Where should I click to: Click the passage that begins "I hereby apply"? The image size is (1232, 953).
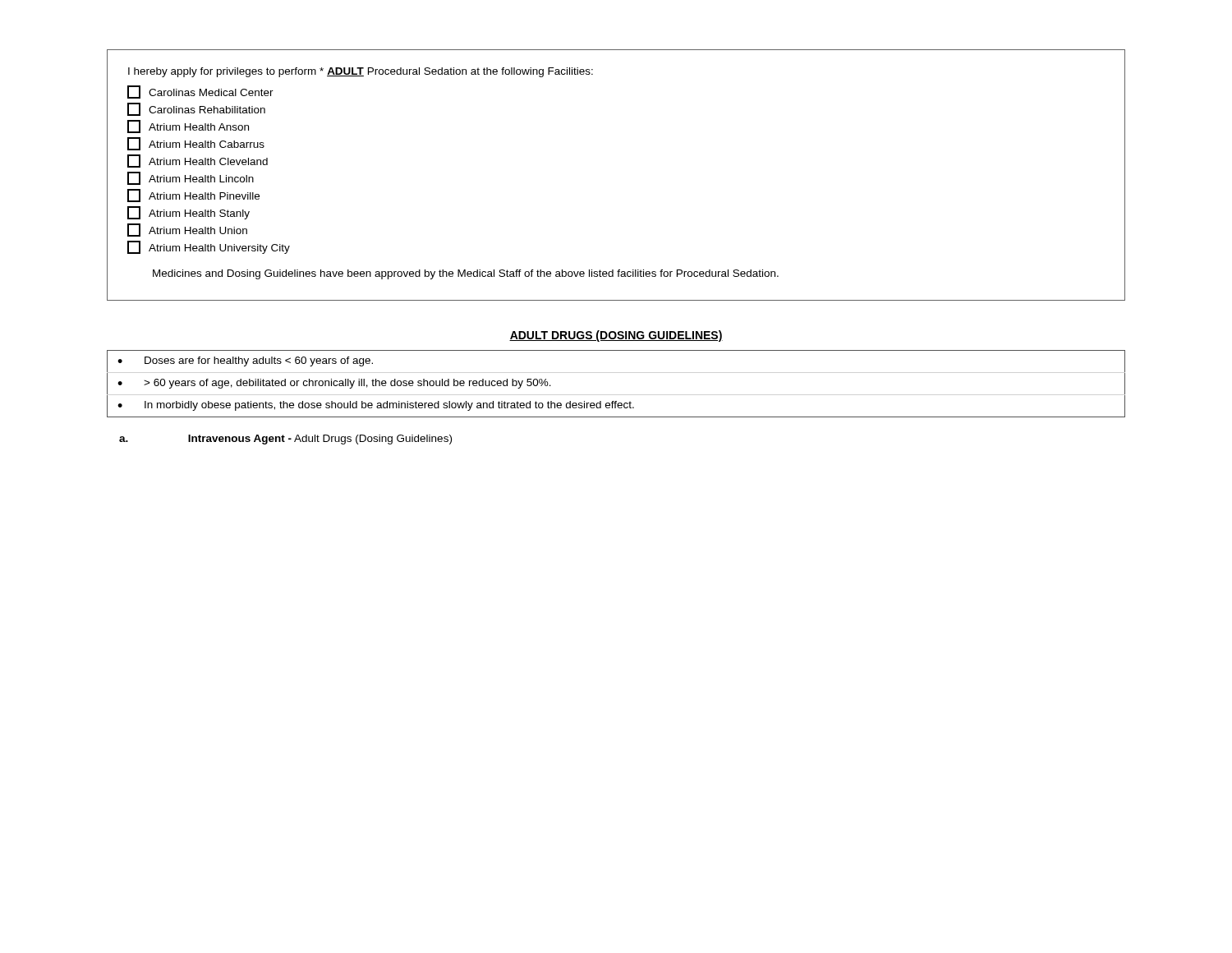pos(361,72)
